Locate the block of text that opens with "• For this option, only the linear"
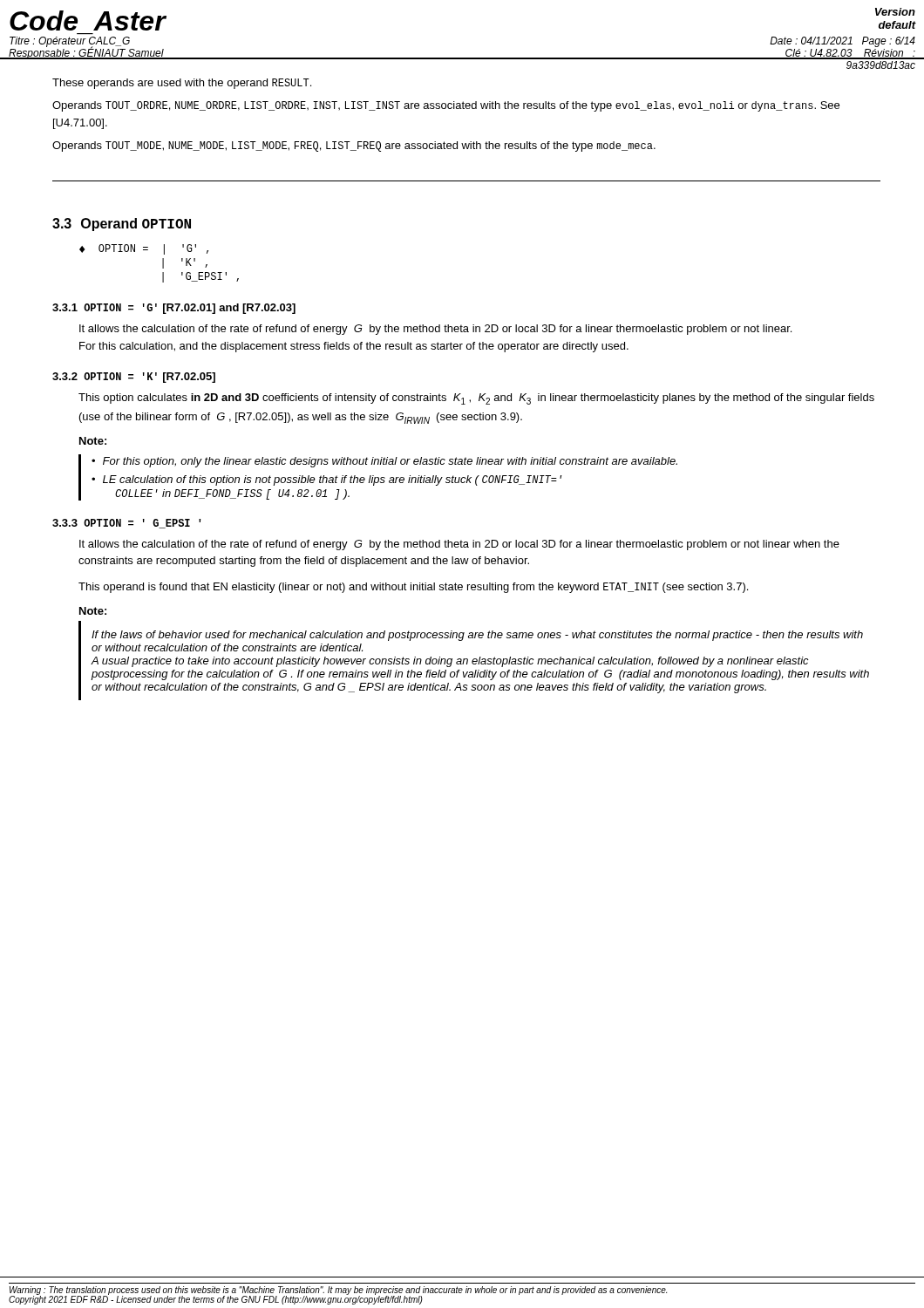924x1308 pixels. coord(486,477)
